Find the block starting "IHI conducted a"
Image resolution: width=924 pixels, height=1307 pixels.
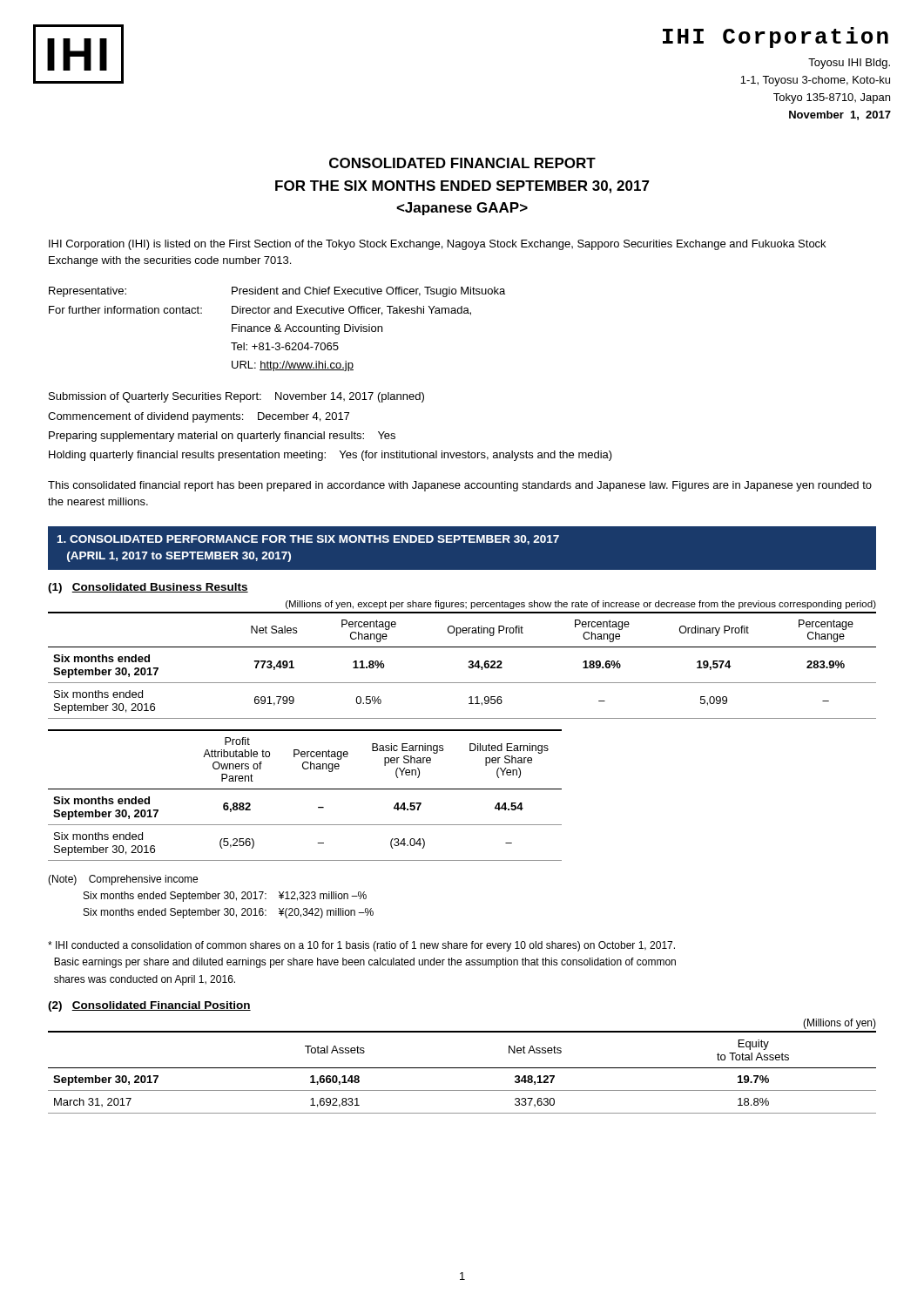click(x=362, y=962)
